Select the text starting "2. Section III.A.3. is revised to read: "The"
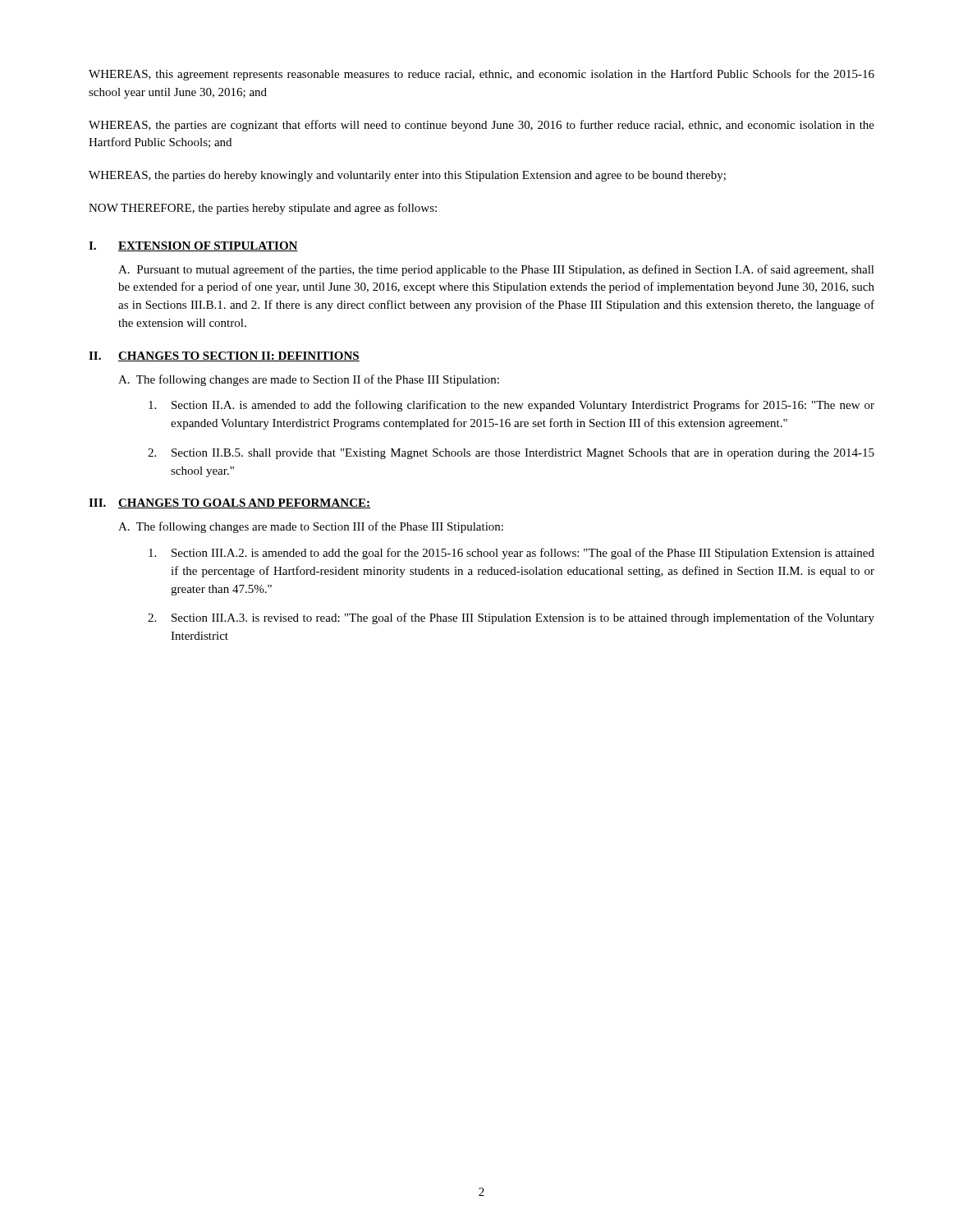963x1232 pixels. click(511, 627)
